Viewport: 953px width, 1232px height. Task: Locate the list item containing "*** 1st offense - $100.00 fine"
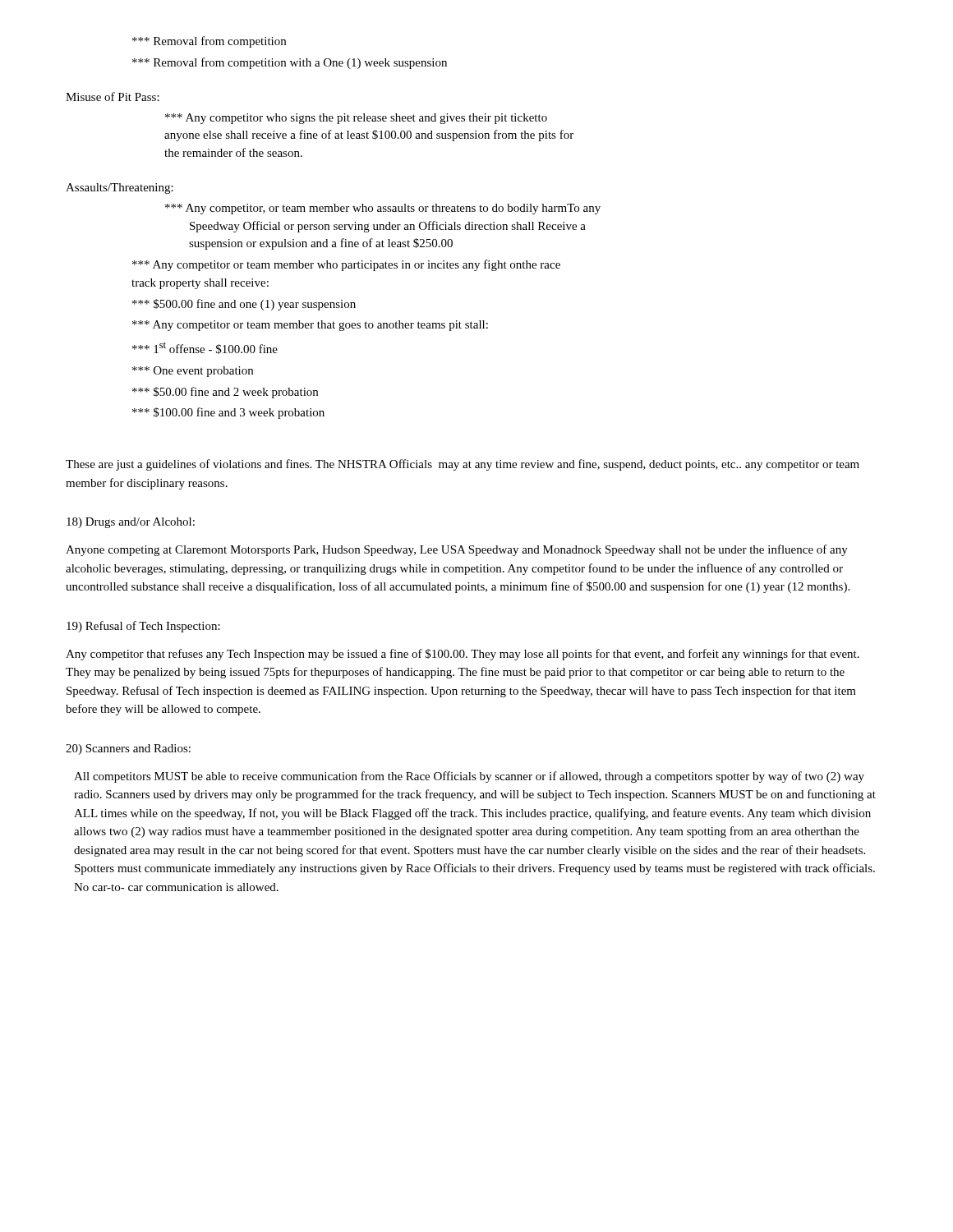[x=205, y=347]
